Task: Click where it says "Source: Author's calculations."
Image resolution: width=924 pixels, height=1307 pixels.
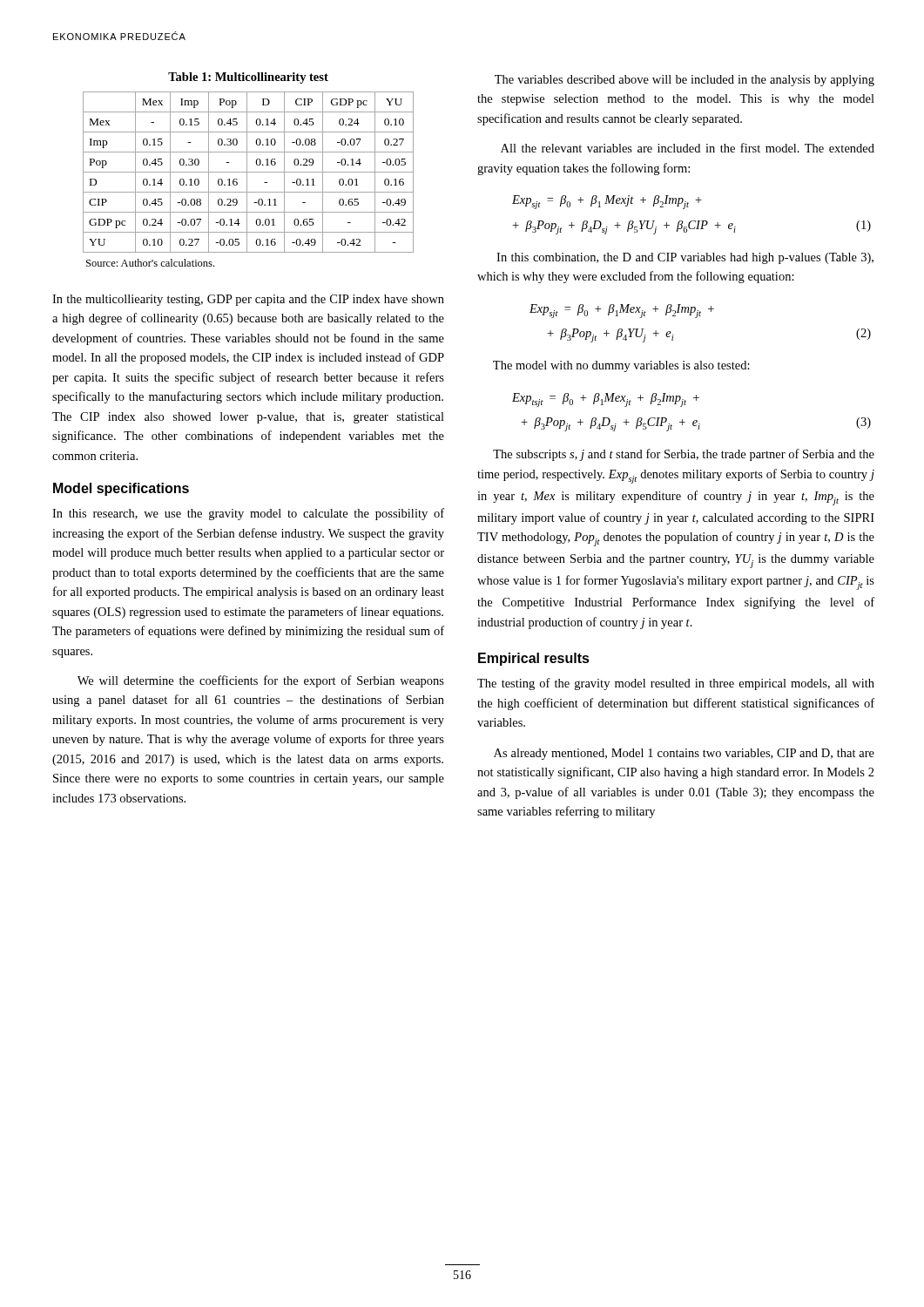Action: coord(150,263)
